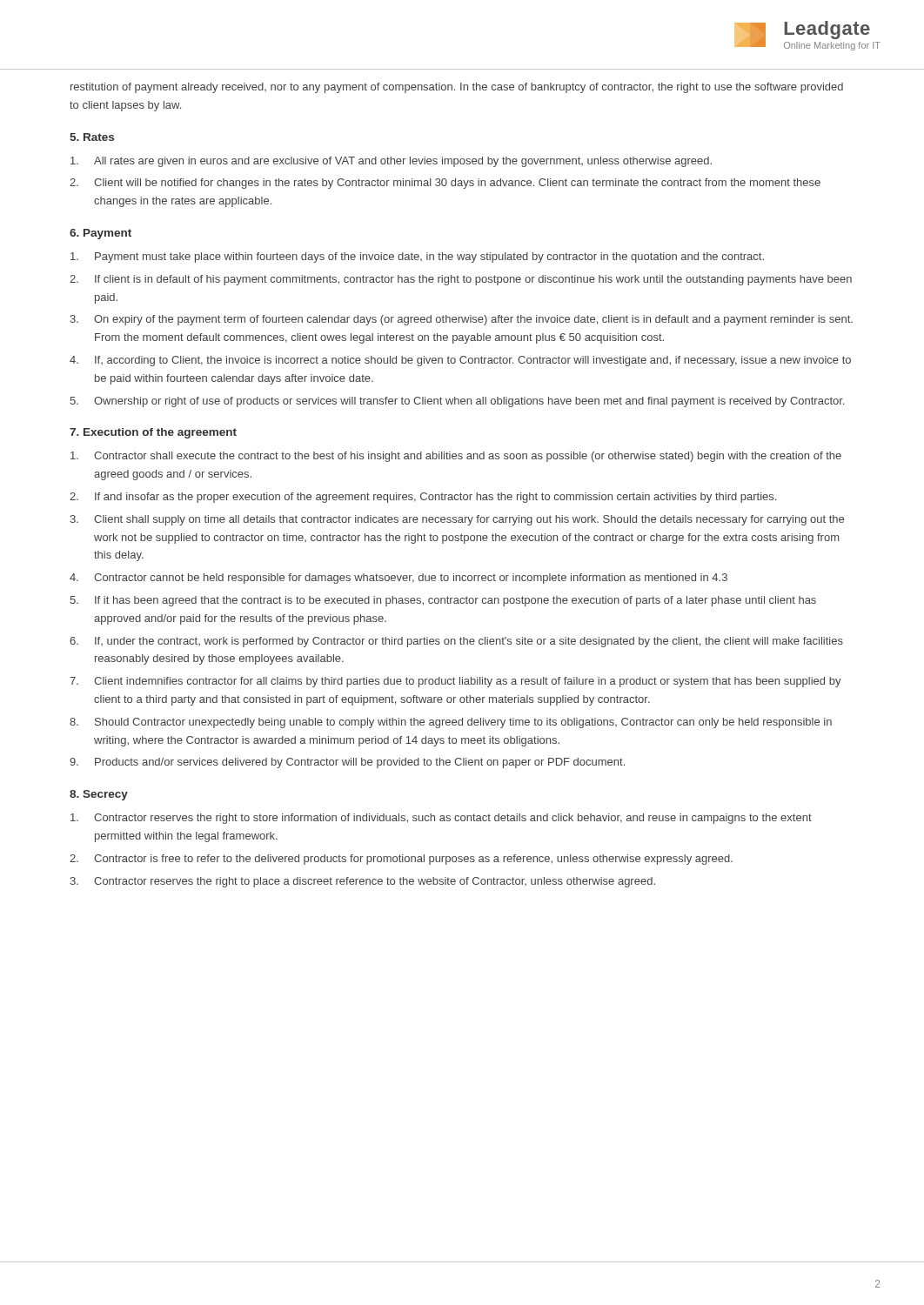Click on the list item that says "3. On expiry of the payment term"
This screenshot has height=1305, width=924.
(x=462, y=329)
